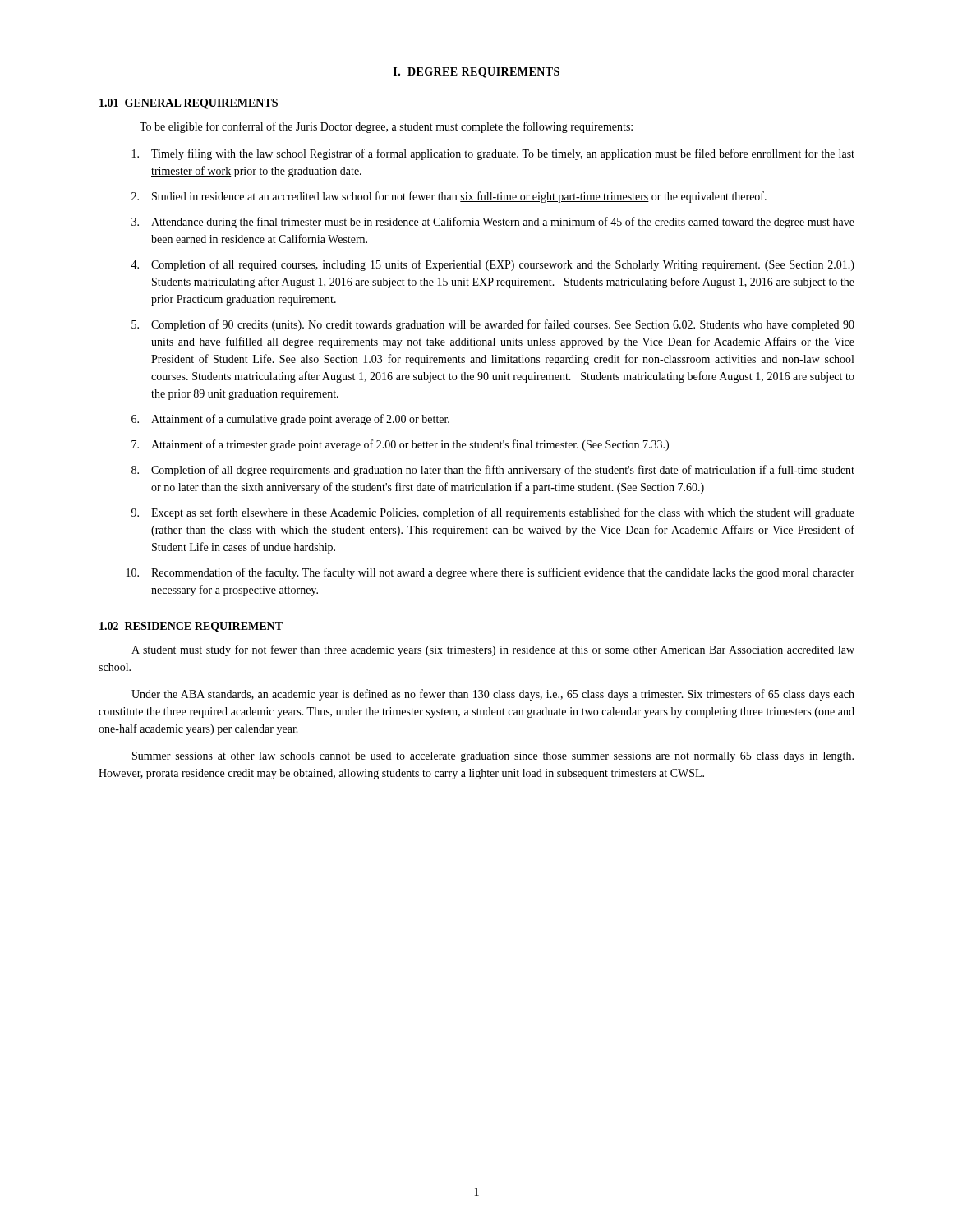Click on the block starting "1.02 RESIDENCE REQUIREMENT"
The image size is (953, 1232).
point(191,626)
